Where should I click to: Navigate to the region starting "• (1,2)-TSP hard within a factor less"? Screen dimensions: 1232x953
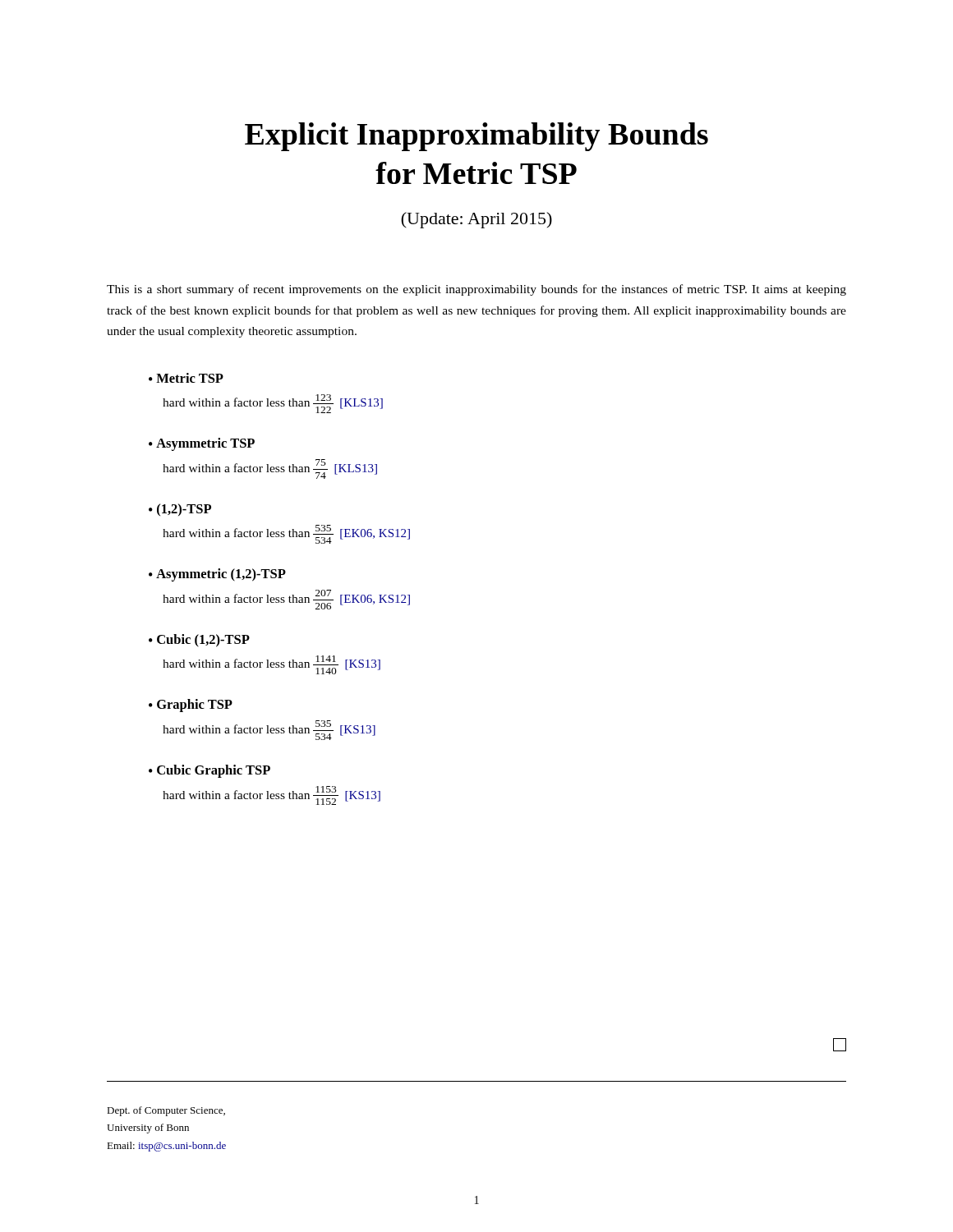(279, 524)
